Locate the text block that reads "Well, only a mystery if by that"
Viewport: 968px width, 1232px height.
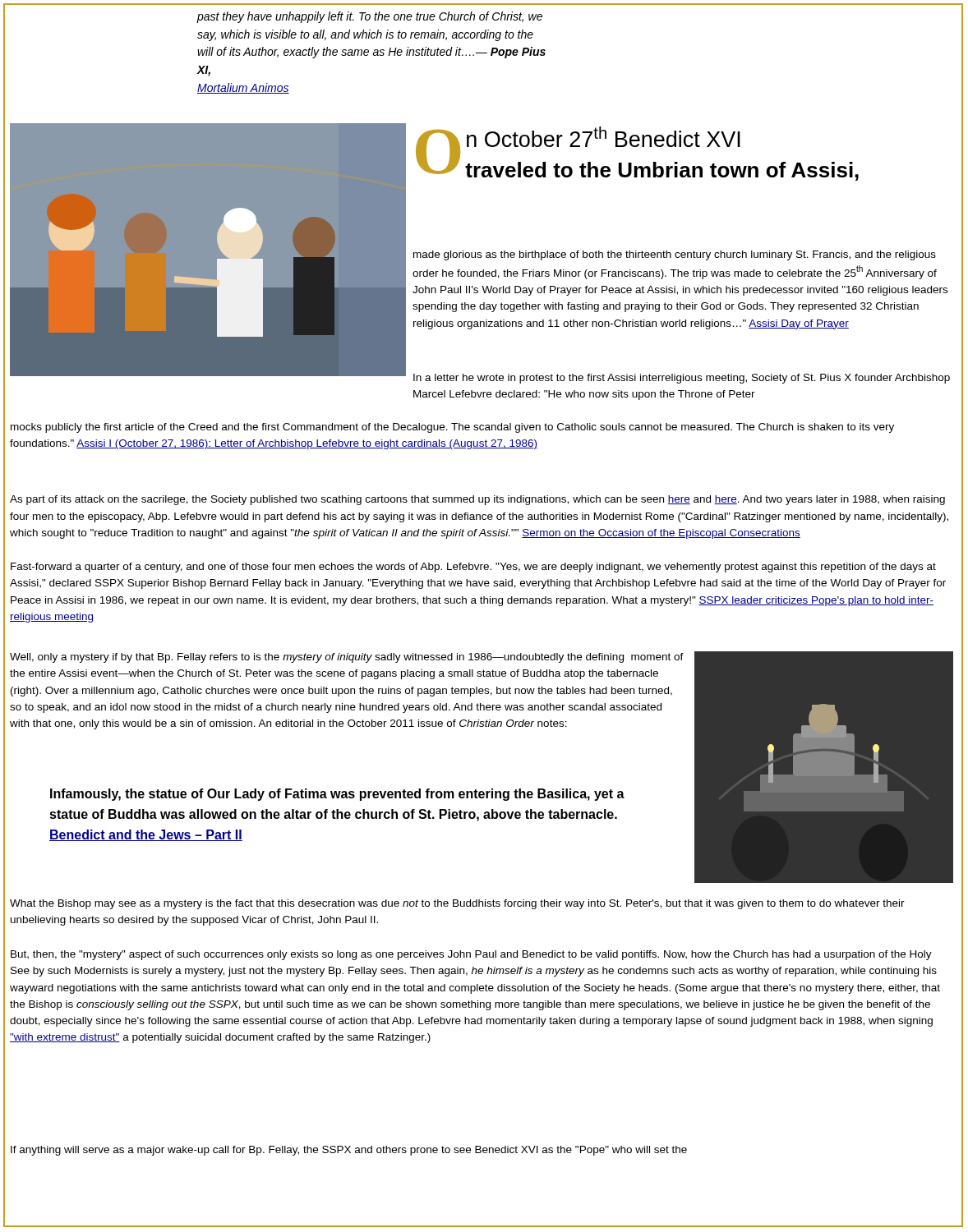click(346, 690)
